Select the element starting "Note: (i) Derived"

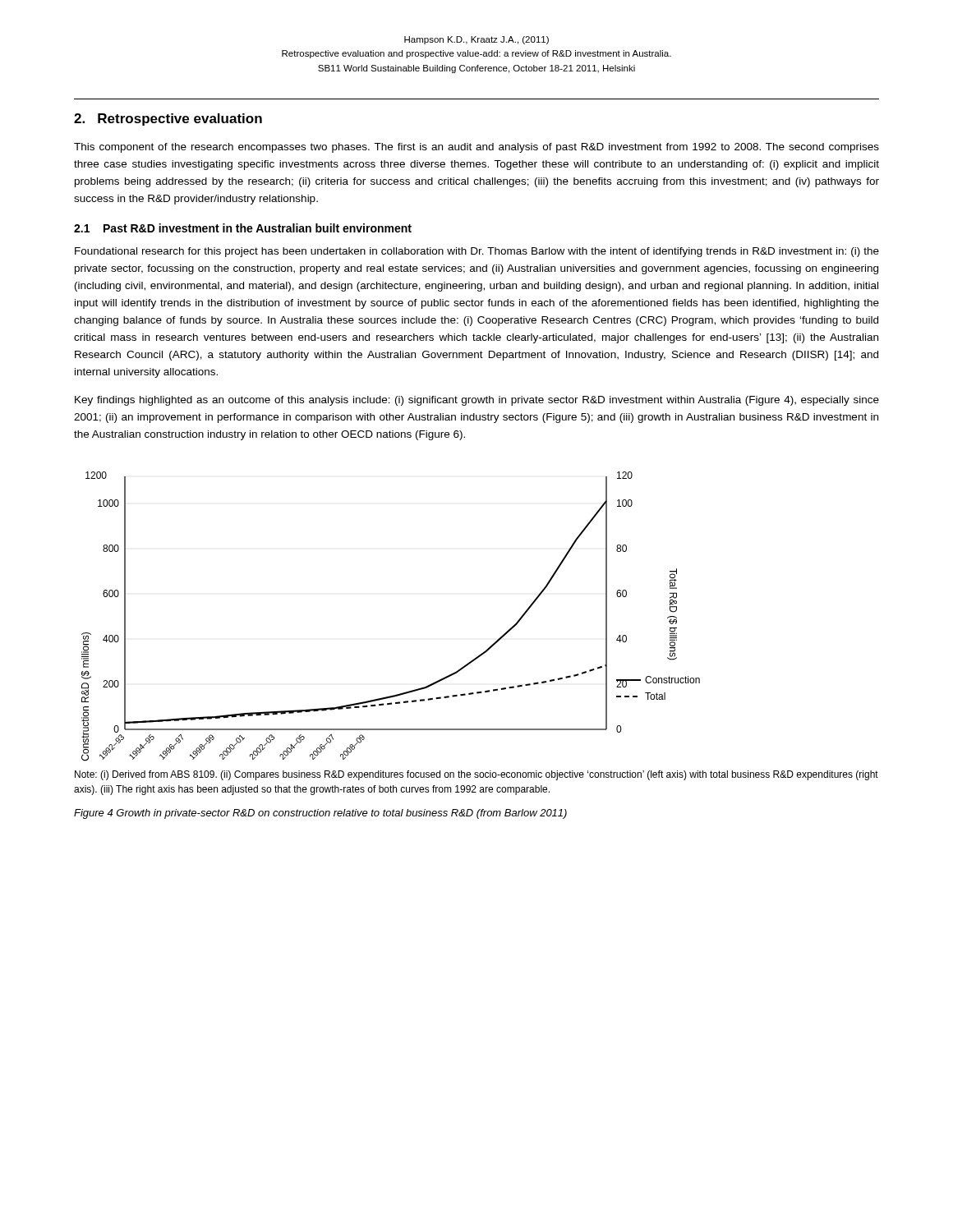coord(476,782)
